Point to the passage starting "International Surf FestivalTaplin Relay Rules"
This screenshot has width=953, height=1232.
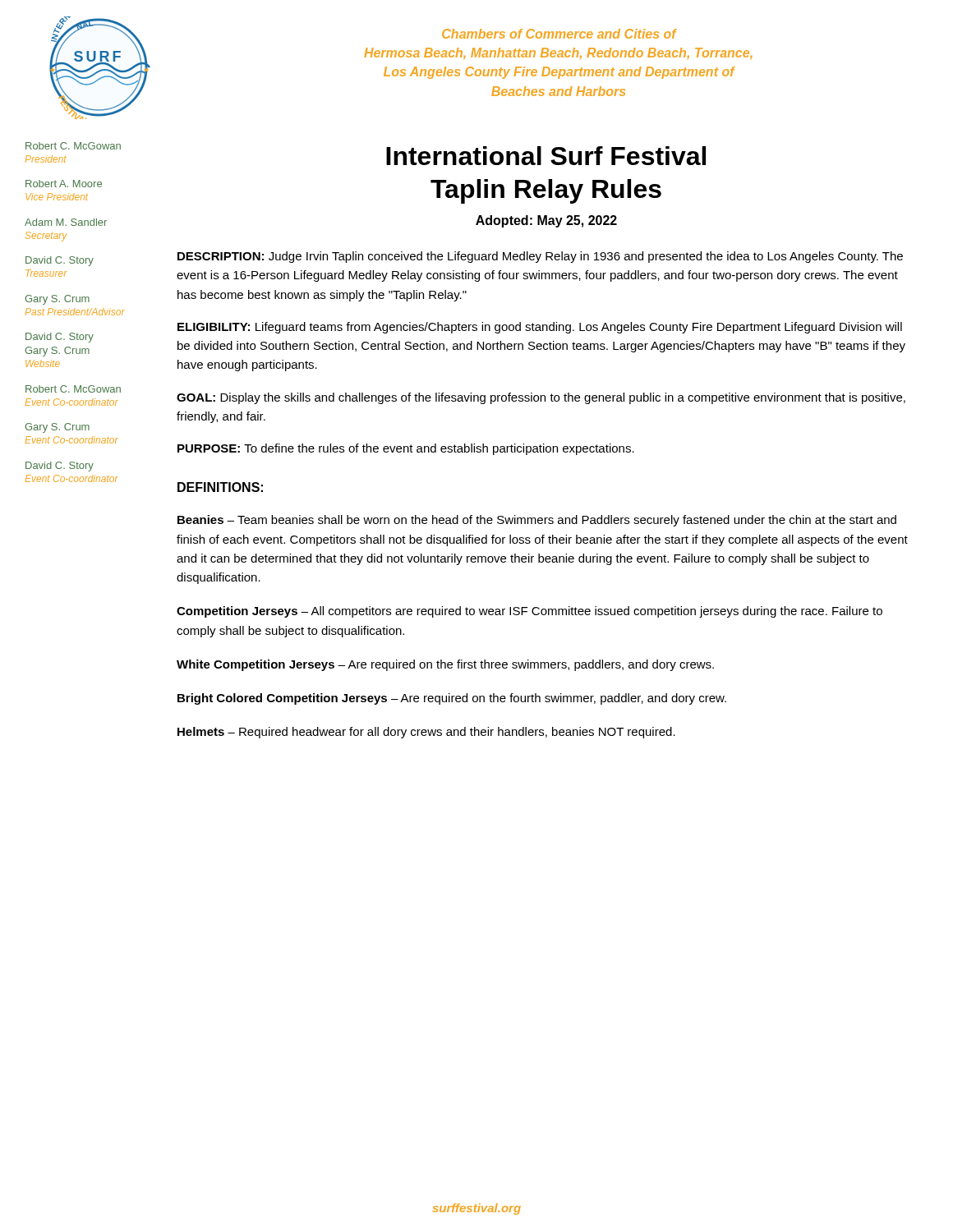coord(546,172)
